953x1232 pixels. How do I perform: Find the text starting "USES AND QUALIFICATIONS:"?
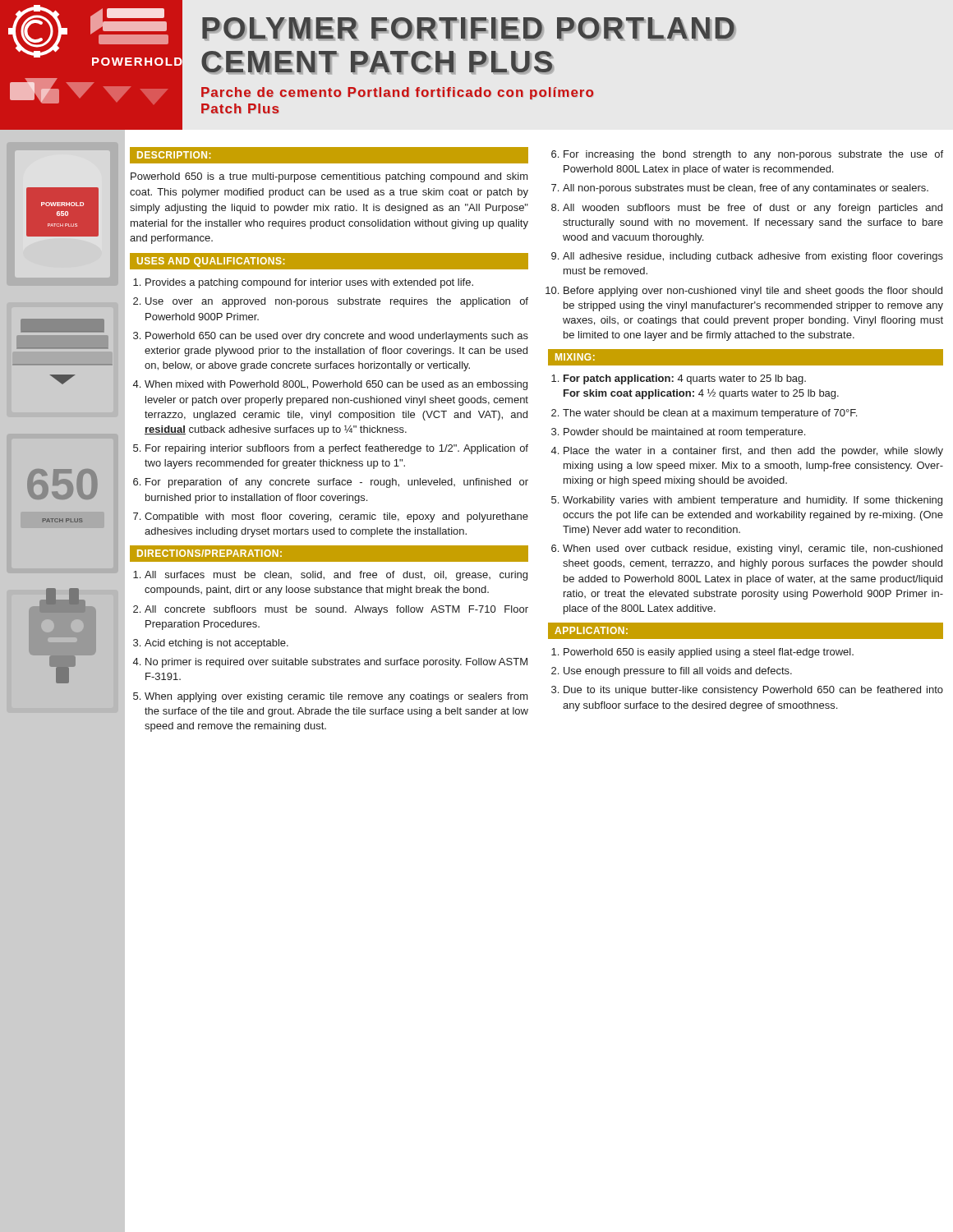tap(211, 261)
